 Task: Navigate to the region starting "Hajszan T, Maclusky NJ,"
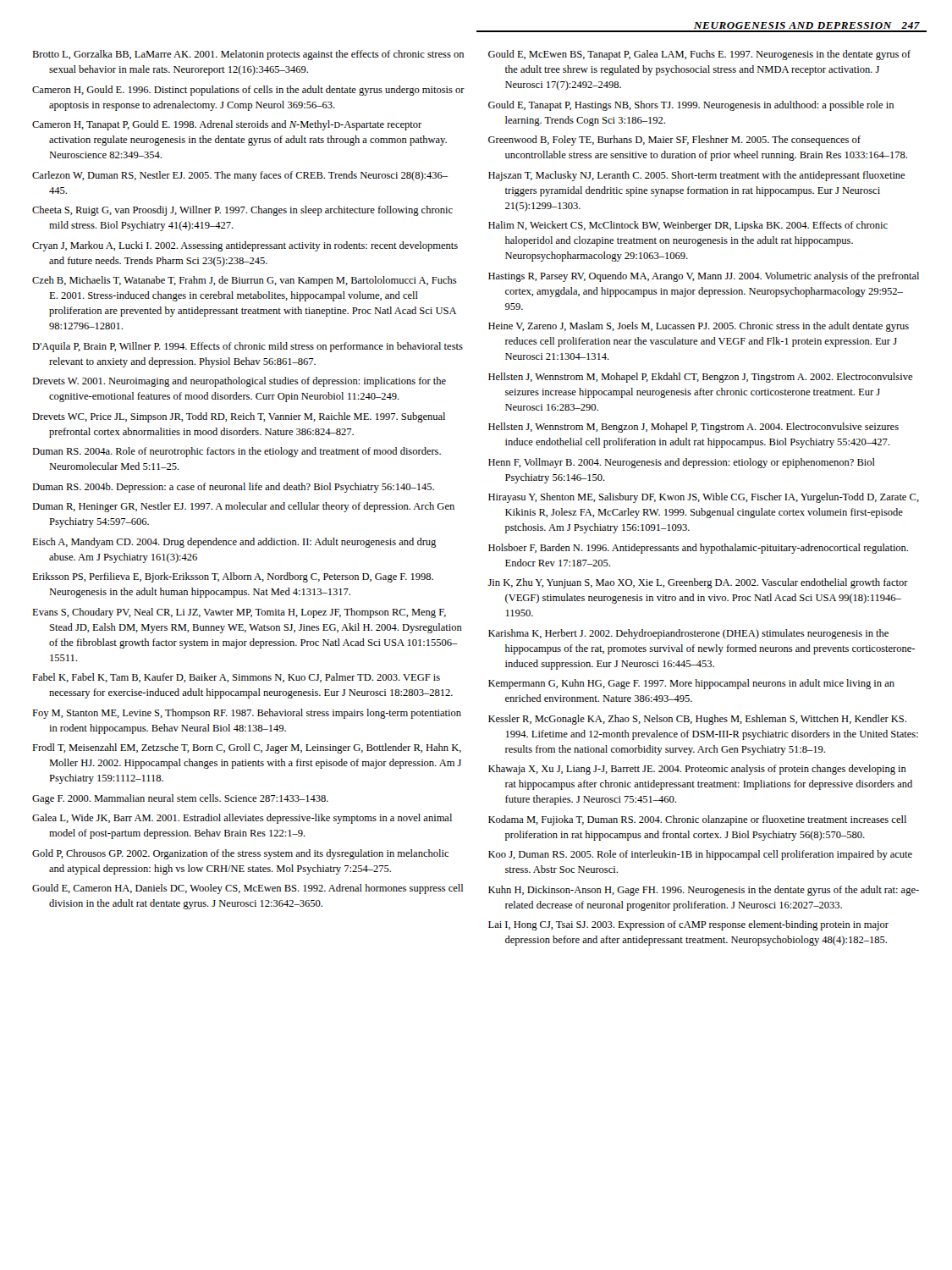[696, 190]
